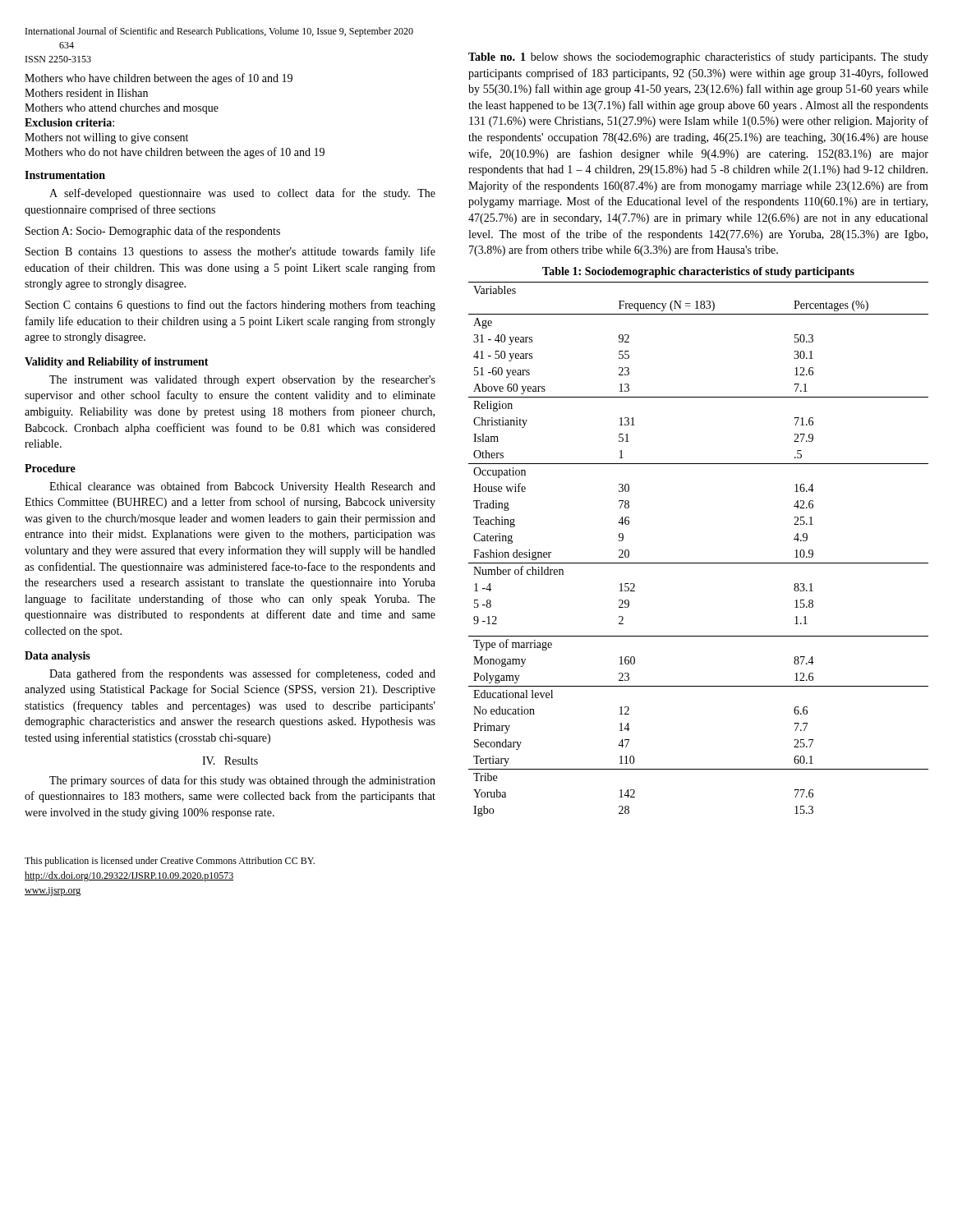Locate the text block containing "Section C contains 6 questions"
Viewport: 953px width, 1232px height.
coord(230,321)
